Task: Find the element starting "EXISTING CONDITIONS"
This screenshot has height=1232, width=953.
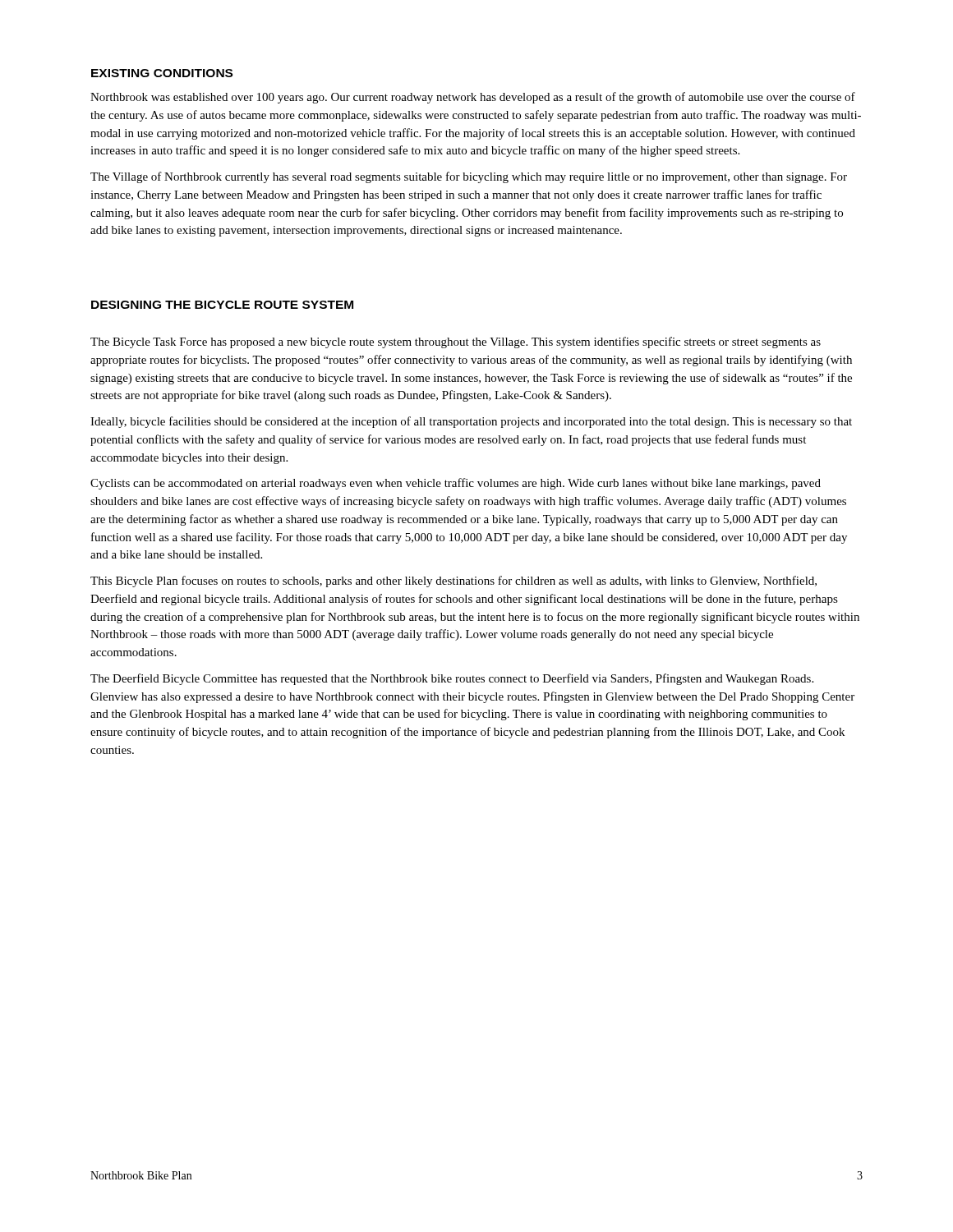Action: pyautogui.click(x=162, y=73)
